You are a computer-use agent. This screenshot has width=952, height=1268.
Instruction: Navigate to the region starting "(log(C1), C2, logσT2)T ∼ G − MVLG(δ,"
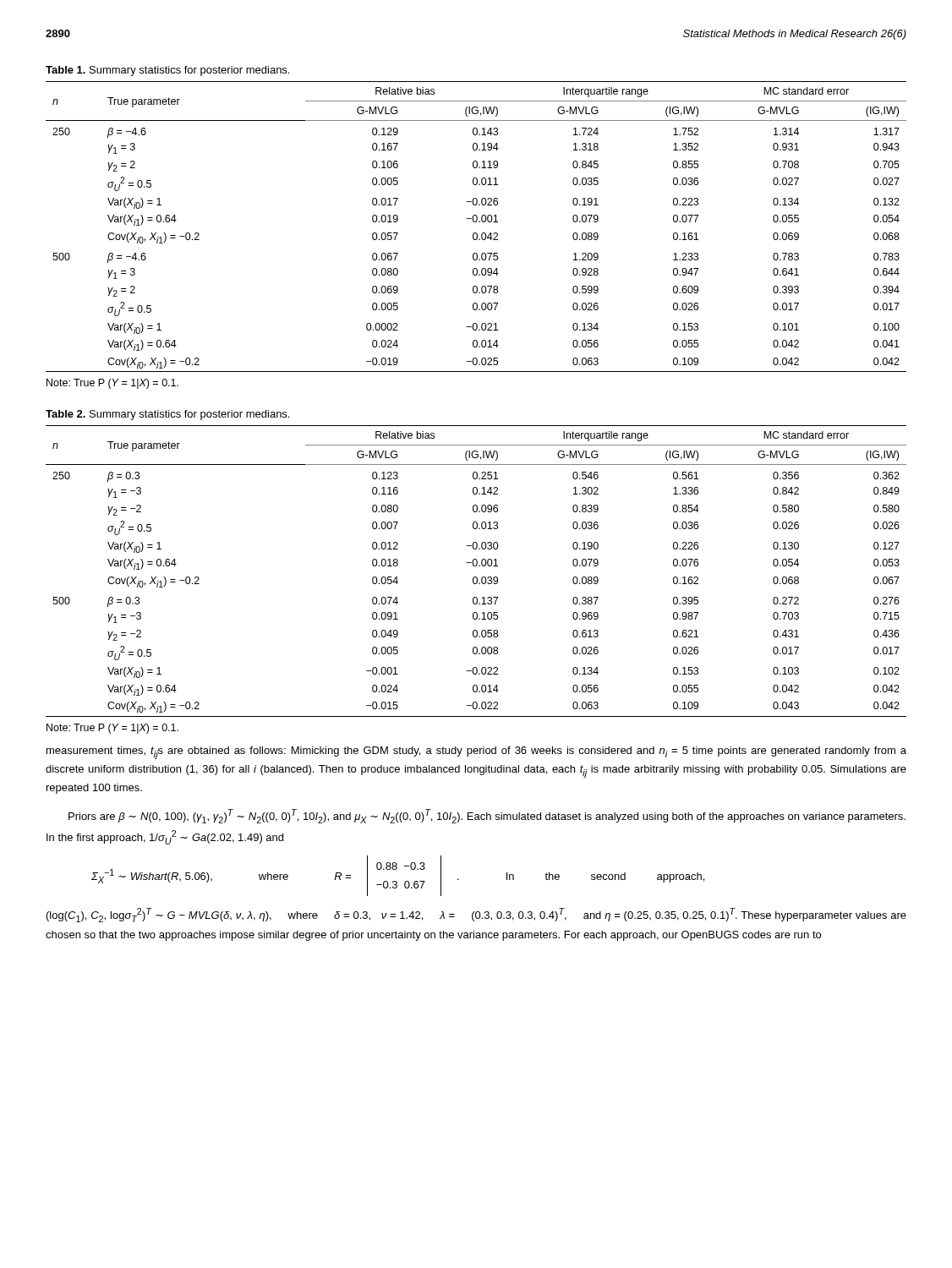[x=476, y=924]
